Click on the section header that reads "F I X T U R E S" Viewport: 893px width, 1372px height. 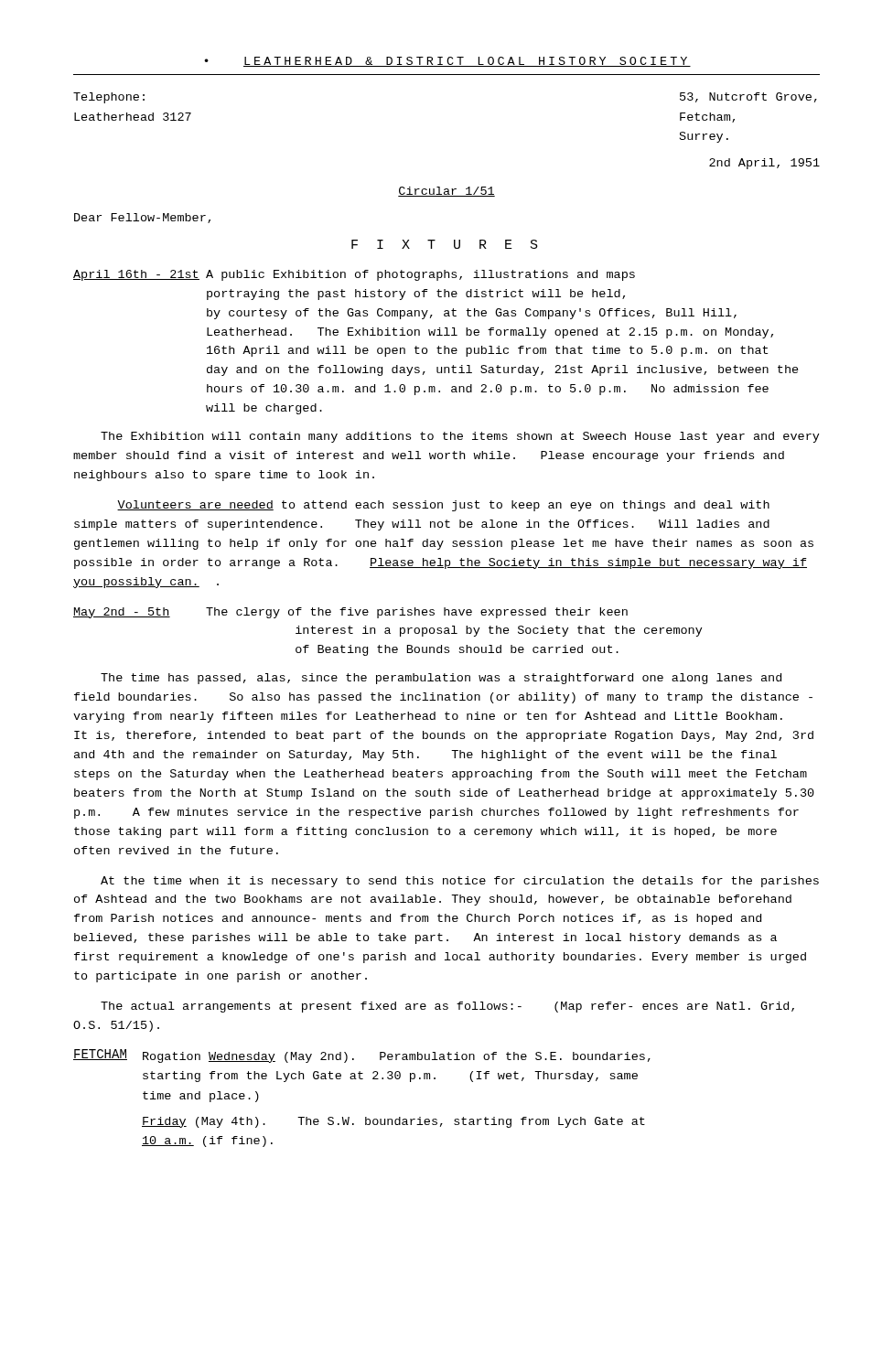tap(446, 245)
